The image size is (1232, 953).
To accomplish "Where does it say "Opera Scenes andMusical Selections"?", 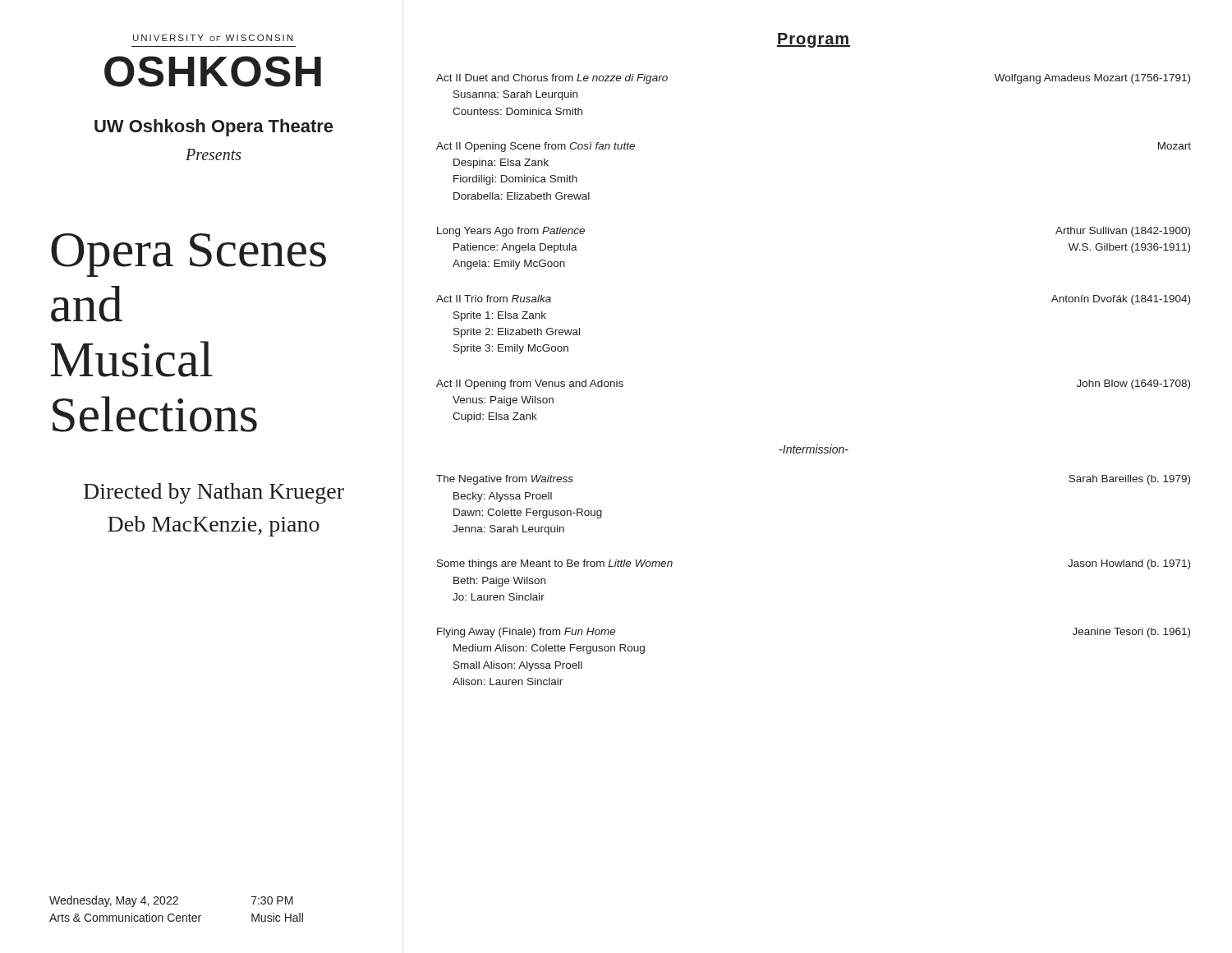I will click(x=189, y=332).
